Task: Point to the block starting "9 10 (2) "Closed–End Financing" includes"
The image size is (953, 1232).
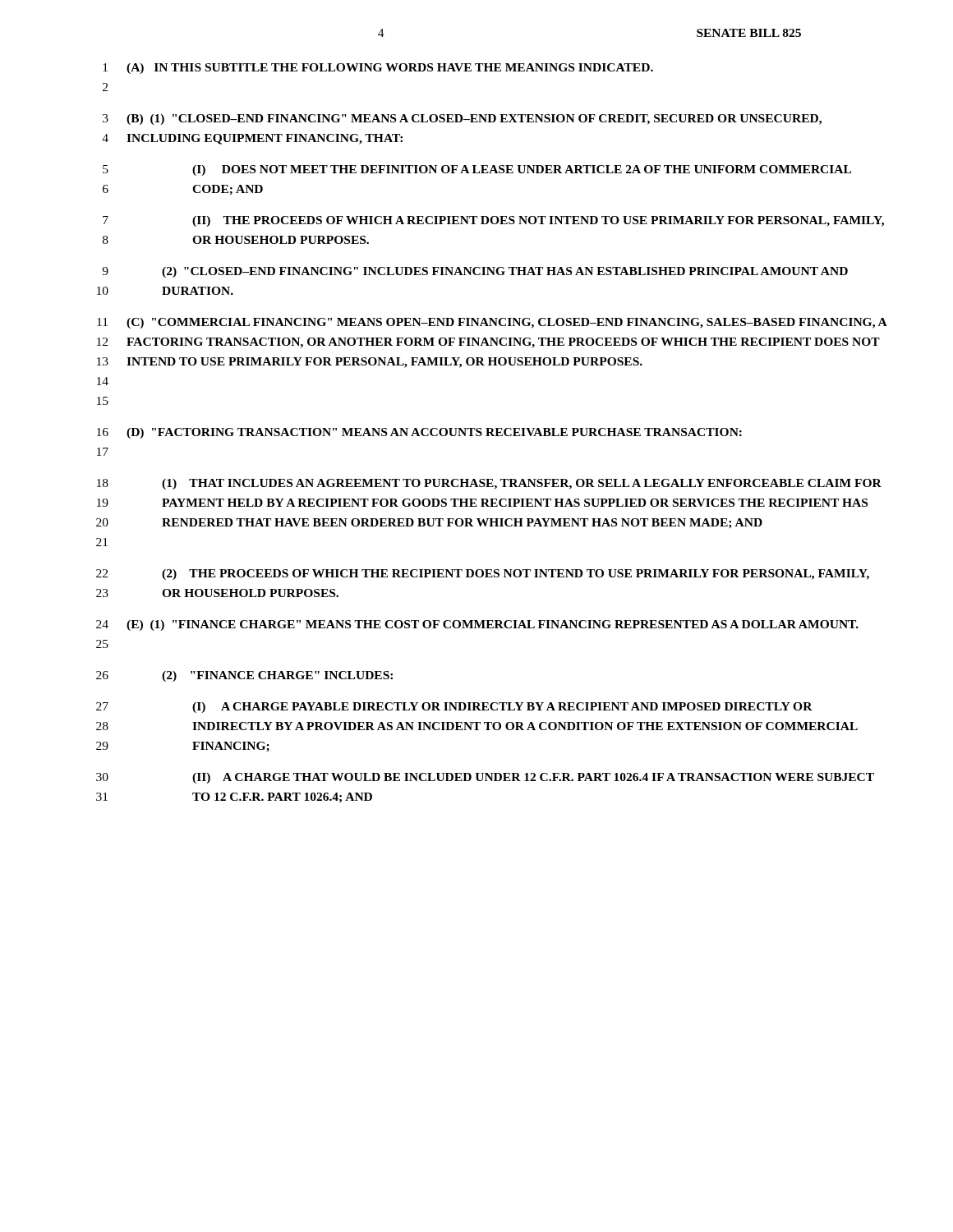Action: coord(476,281)
